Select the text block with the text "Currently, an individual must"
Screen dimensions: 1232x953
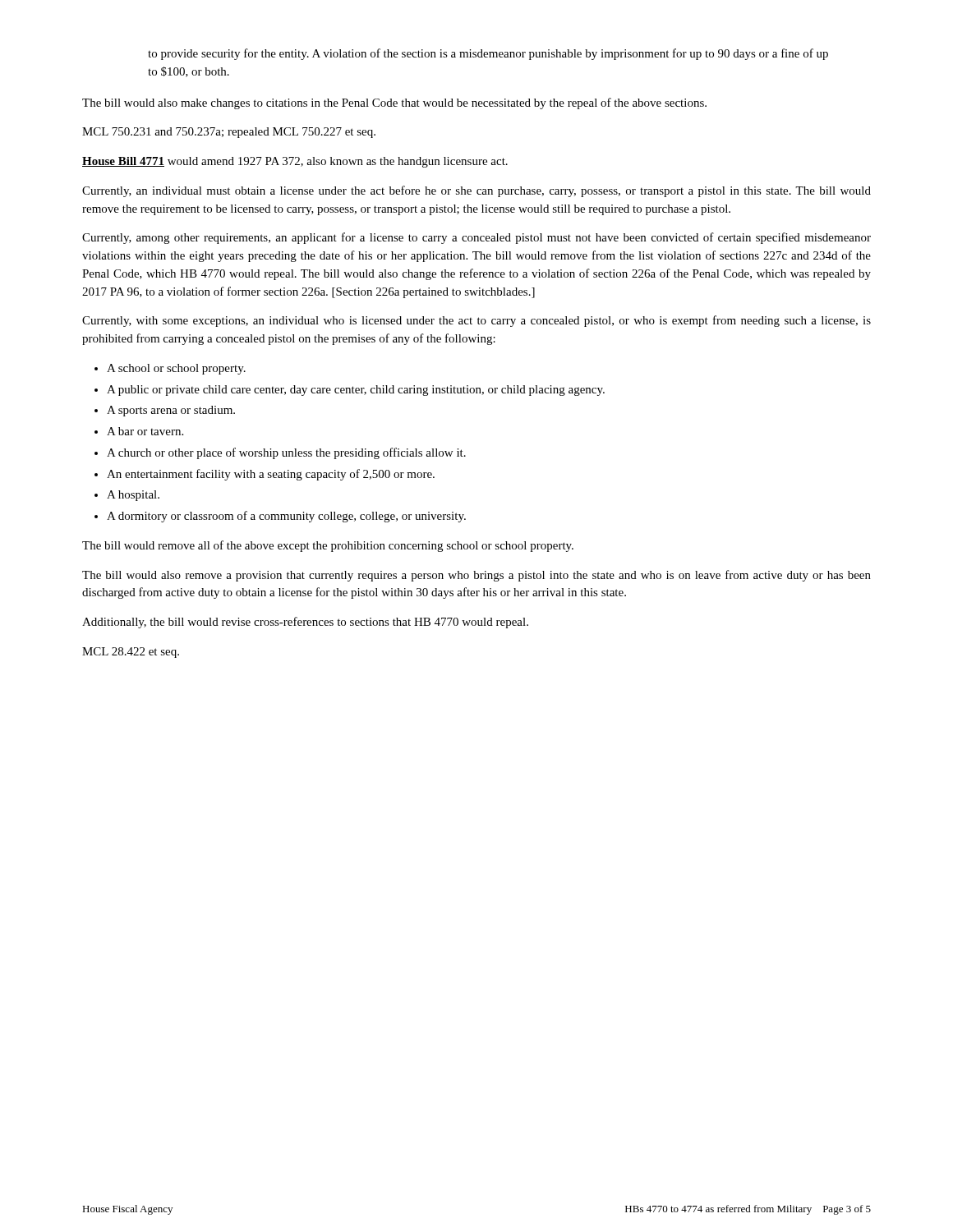point(476,199)
